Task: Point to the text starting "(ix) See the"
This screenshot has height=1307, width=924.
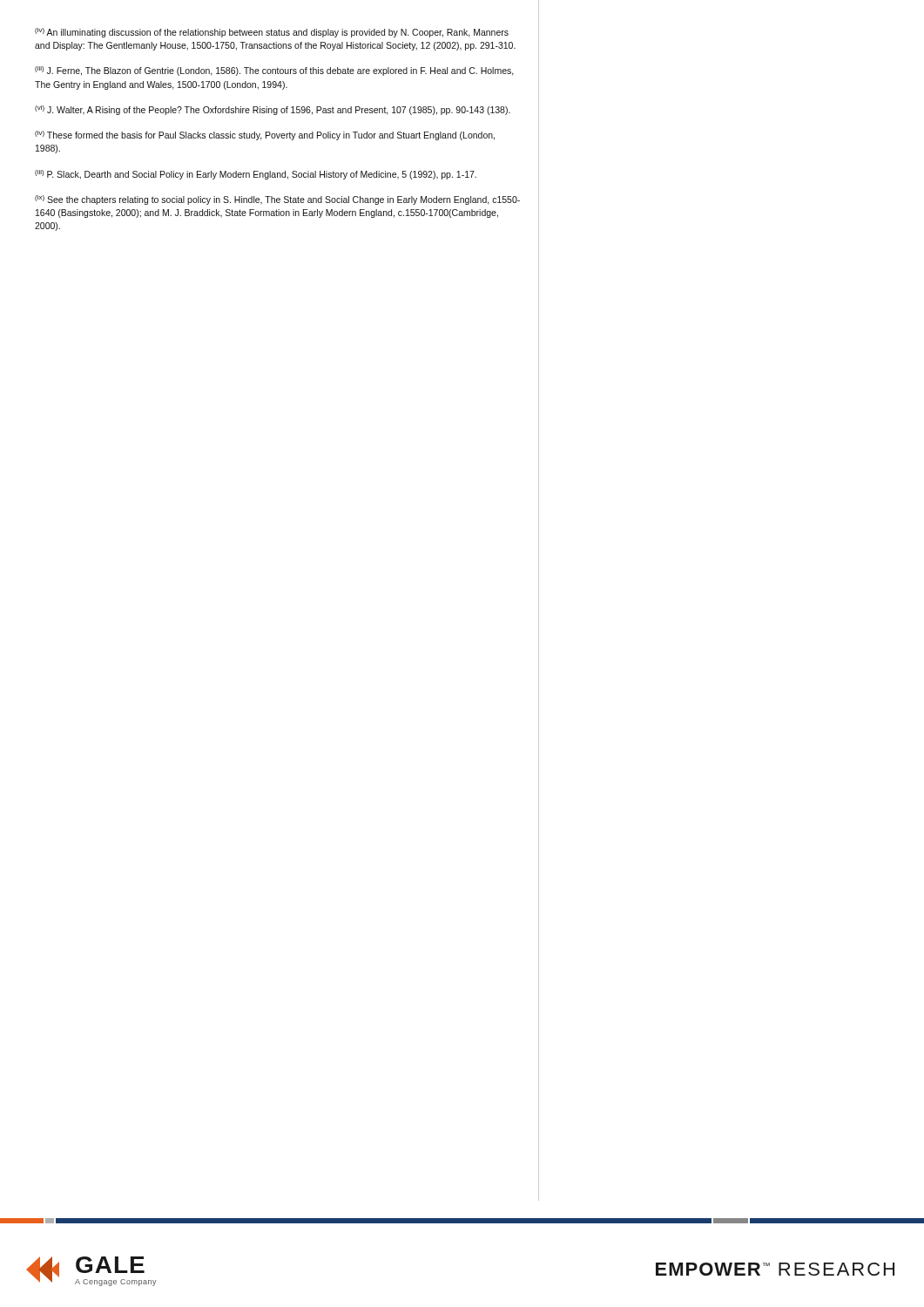Action: click(277, 212)
